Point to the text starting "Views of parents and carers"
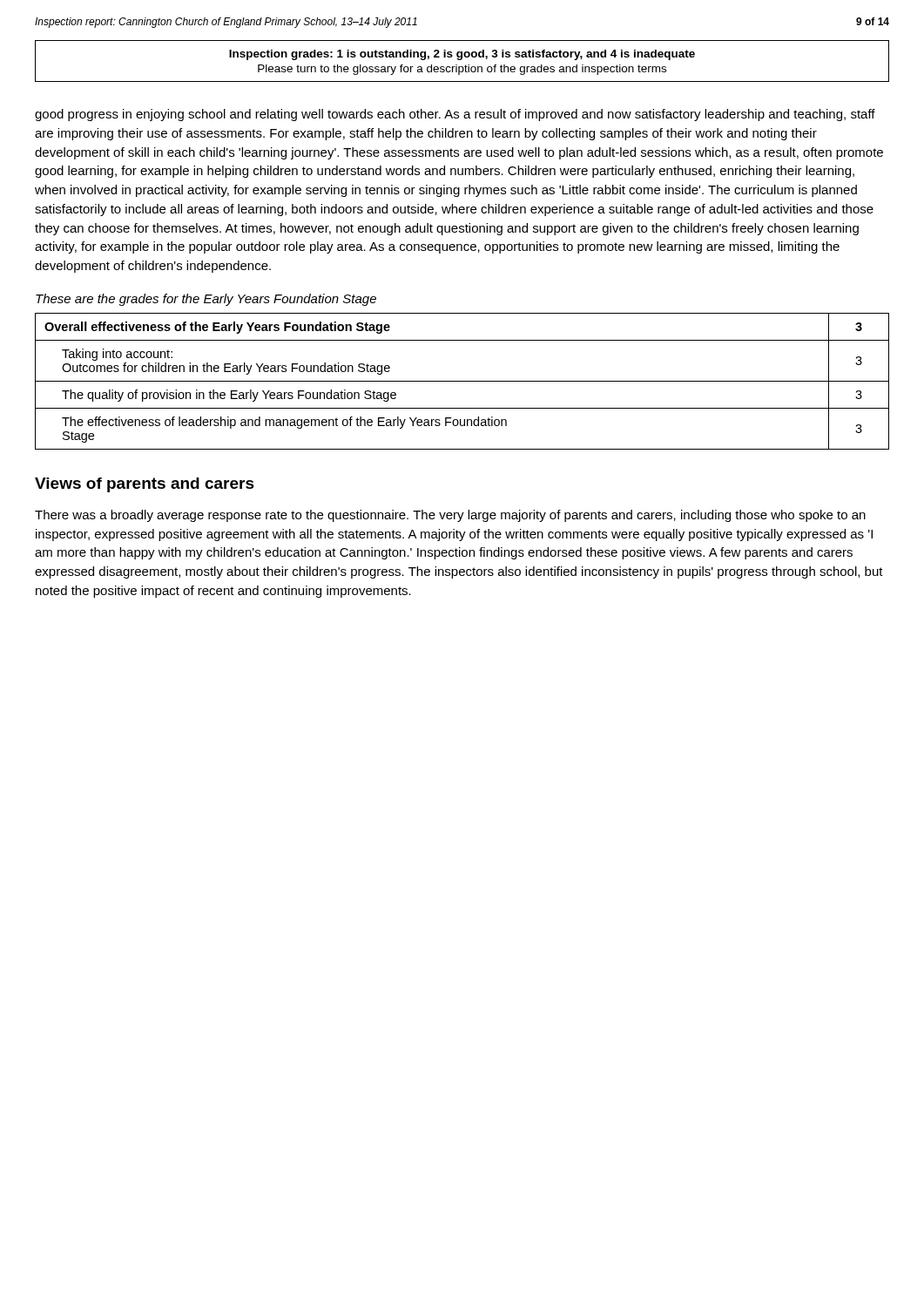The height and width of the screenshot is (1307, 924). 145,483
